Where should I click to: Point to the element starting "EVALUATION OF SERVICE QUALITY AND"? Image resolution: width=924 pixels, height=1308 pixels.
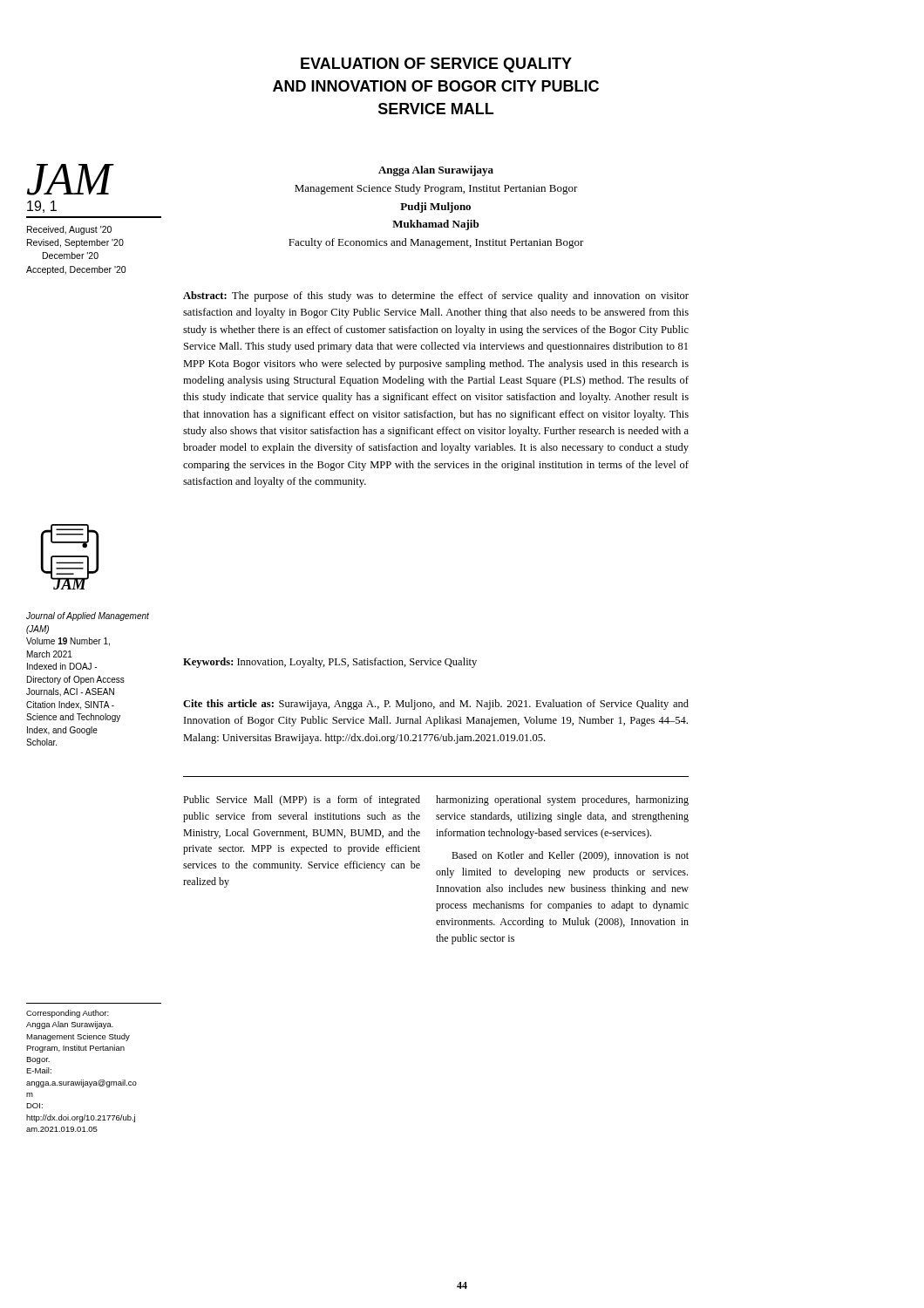coord(436,86)
